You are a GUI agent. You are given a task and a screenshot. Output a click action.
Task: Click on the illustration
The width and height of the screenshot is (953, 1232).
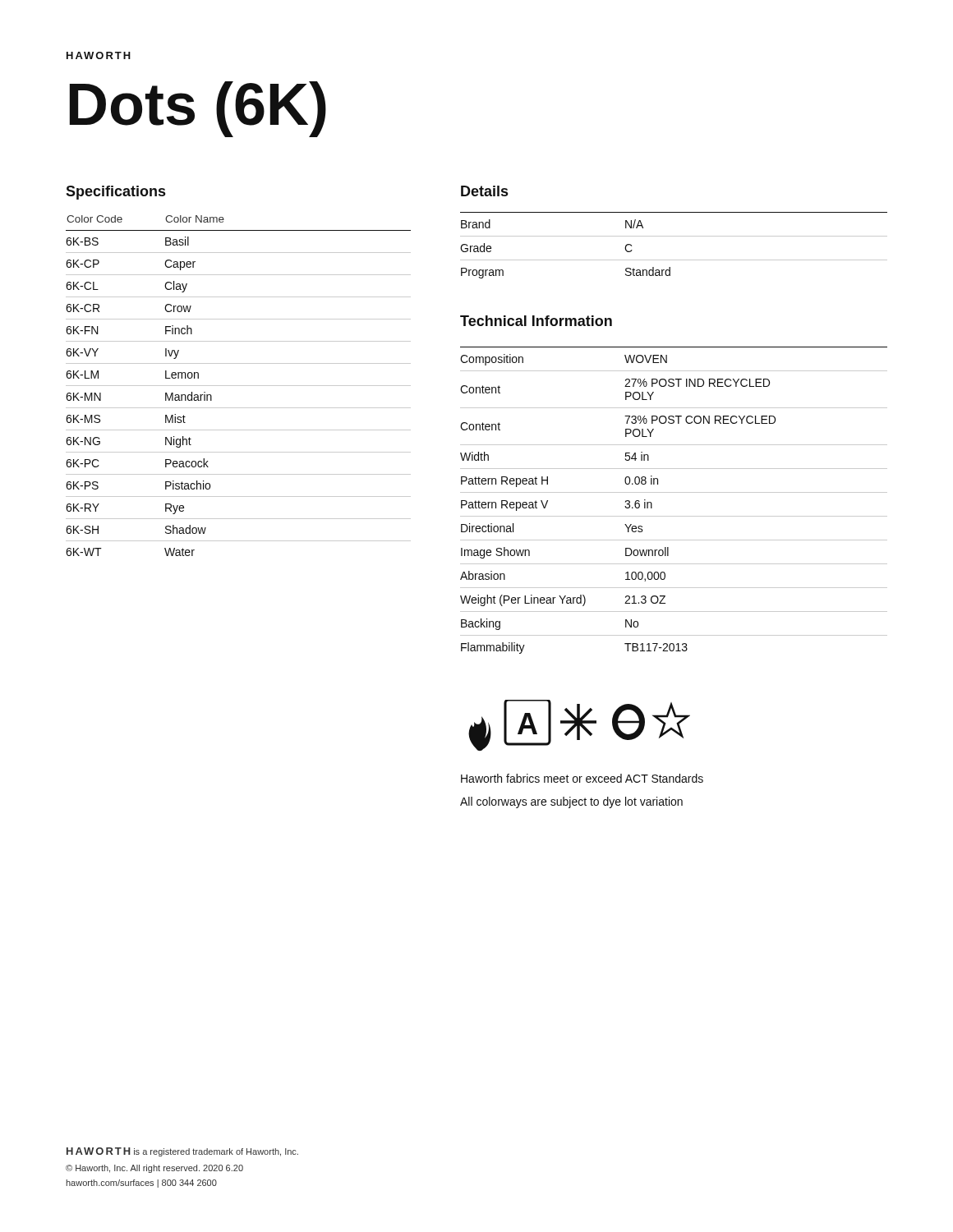point(674,730)
